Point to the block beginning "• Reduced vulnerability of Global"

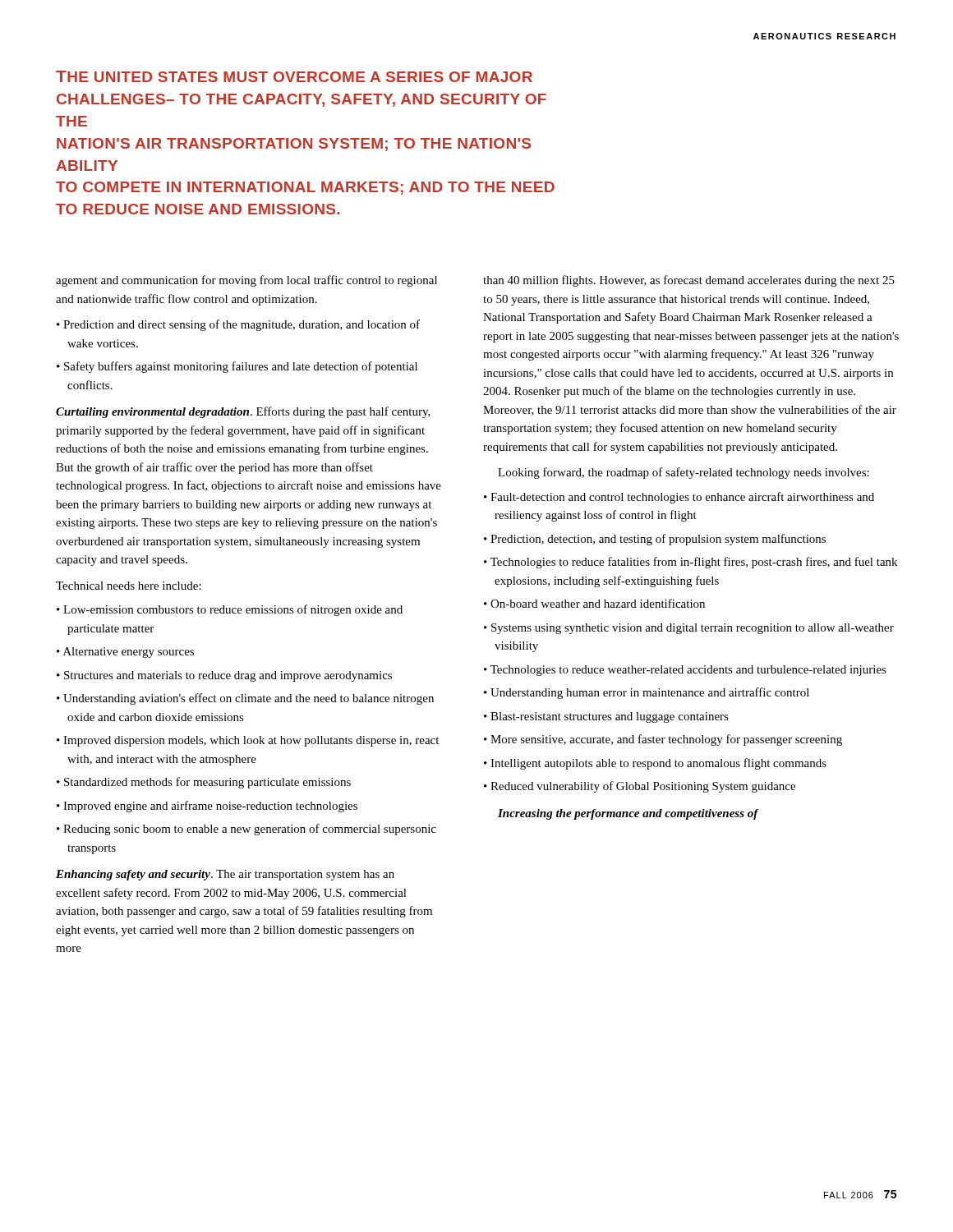[693, 786]
